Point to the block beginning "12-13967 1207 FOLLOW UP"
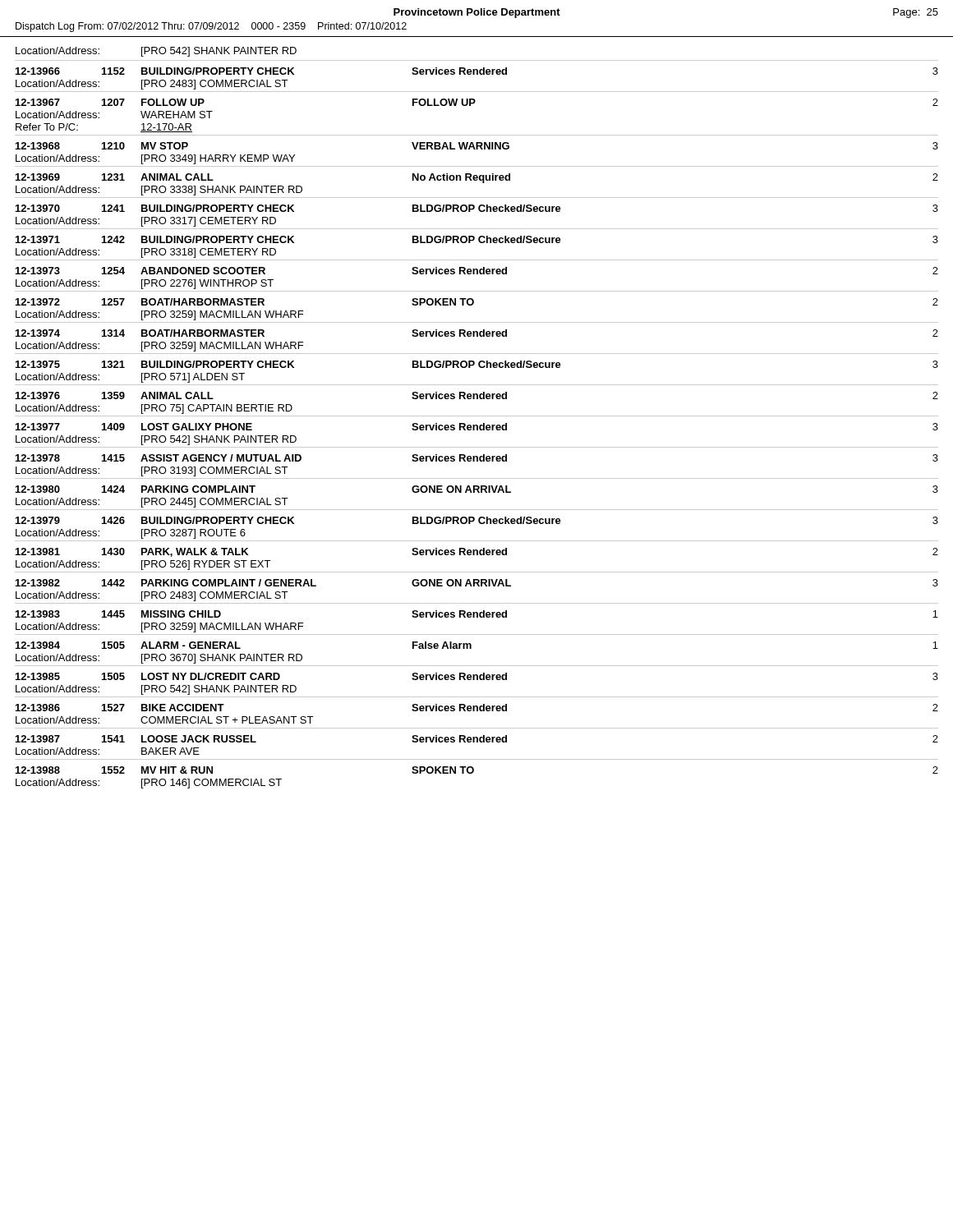This screenshot has width=953, height=1232. [476, 113]
